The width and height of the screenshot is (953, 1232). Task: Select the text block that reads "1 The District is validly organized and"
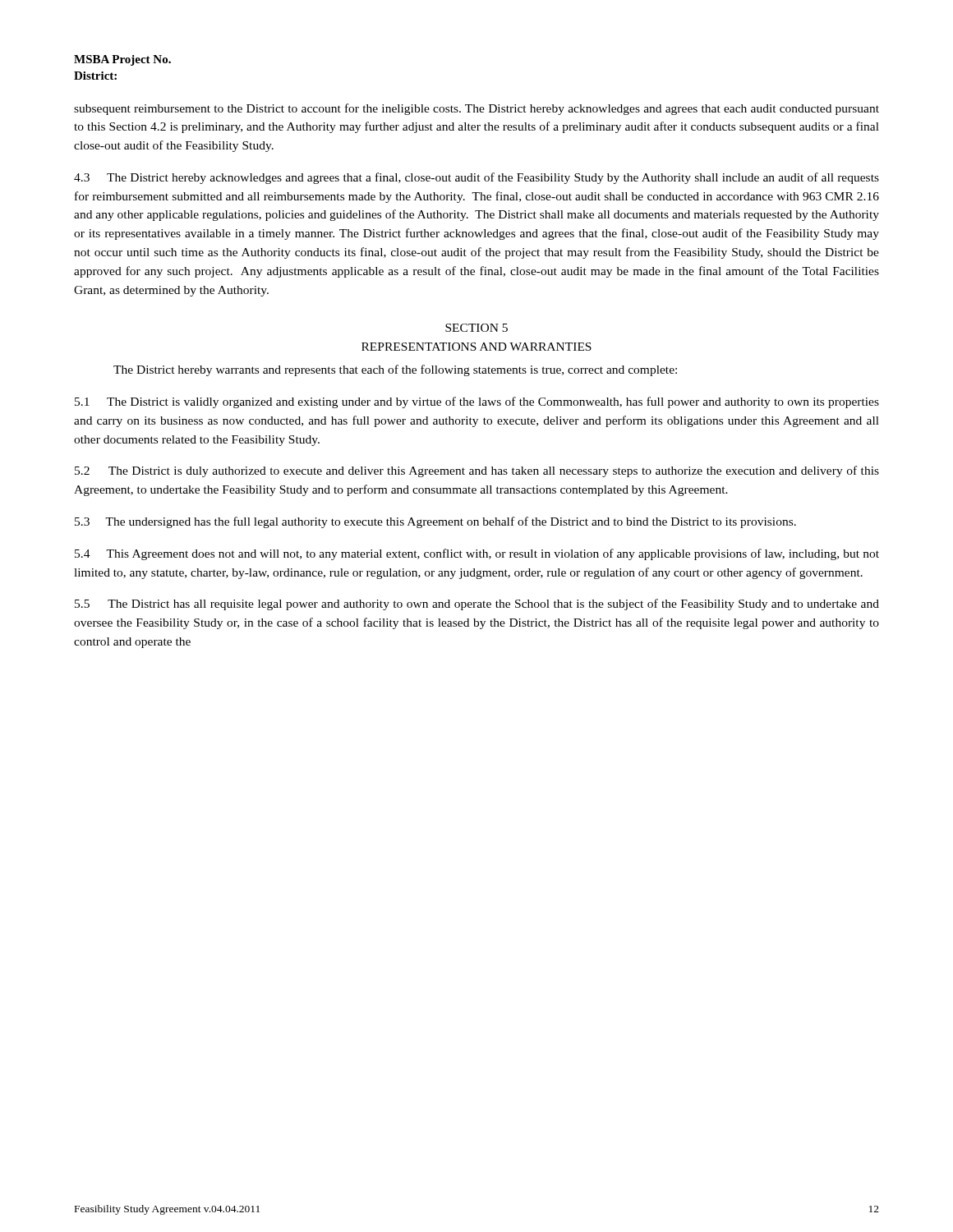click(x=476, y=420)
